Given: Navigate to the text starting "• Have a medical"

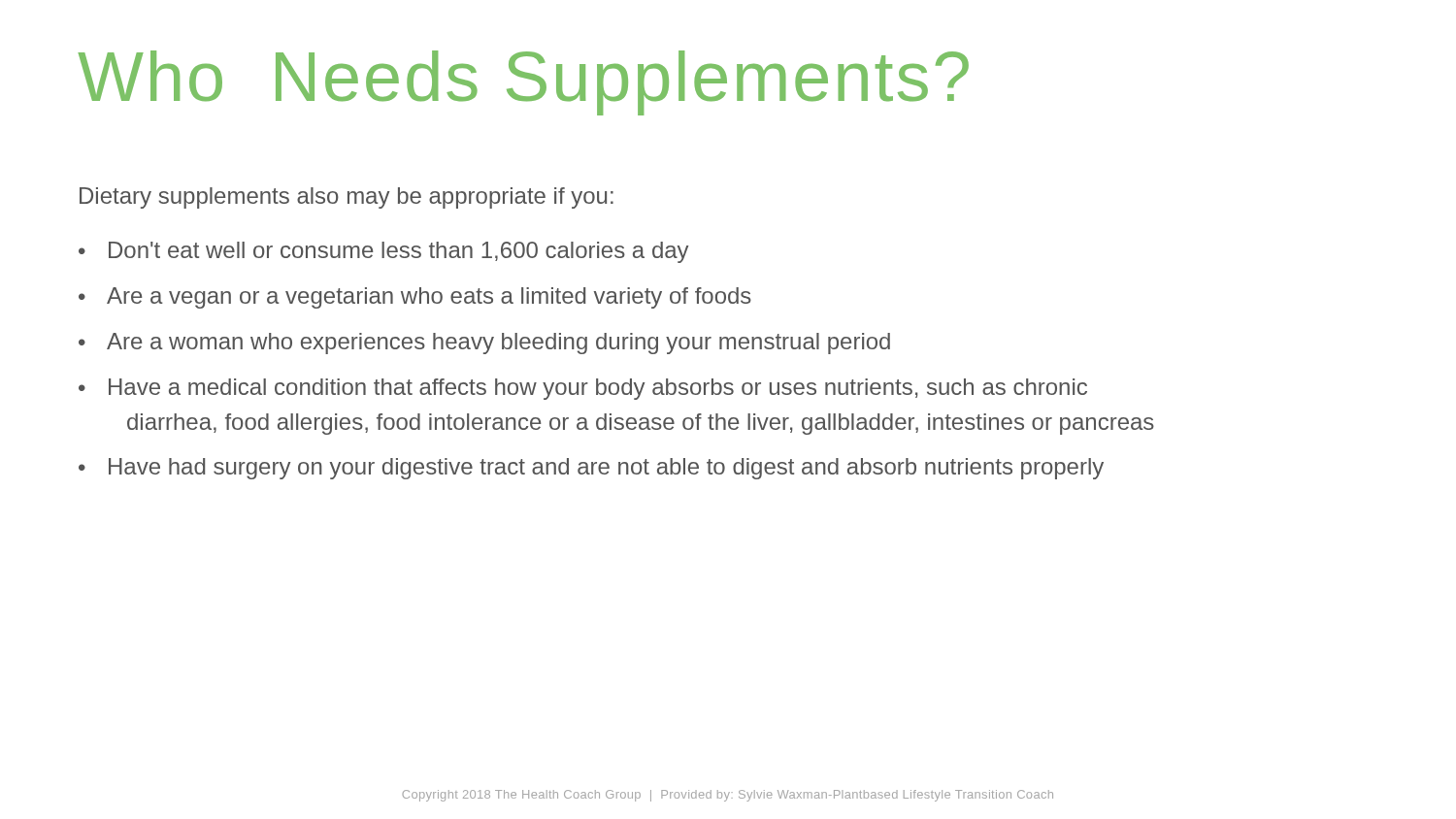Looking at the screenshot, I should click(x=709, y=405).
